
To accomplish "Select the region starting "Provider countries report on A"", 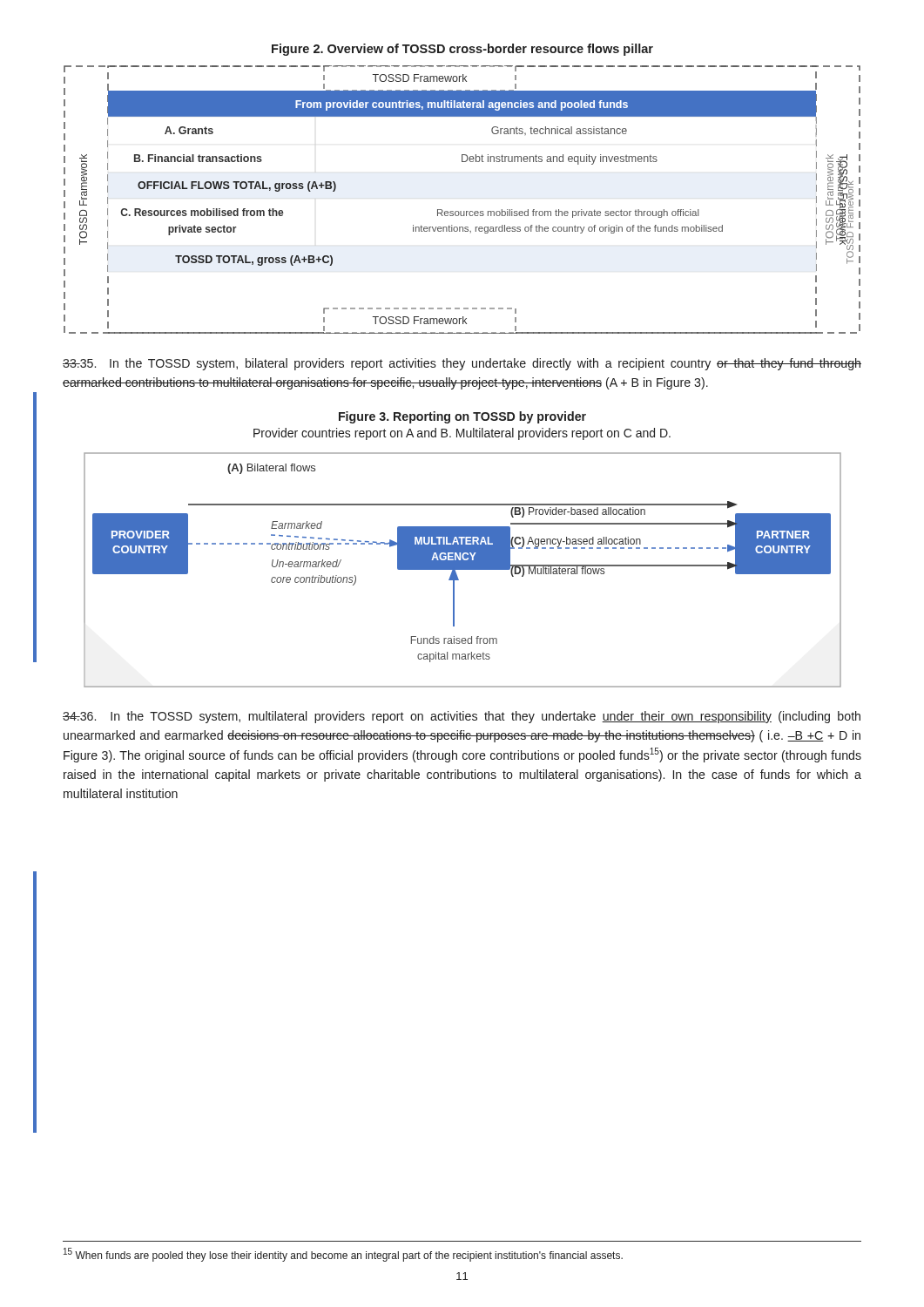I will coord(462,433).
